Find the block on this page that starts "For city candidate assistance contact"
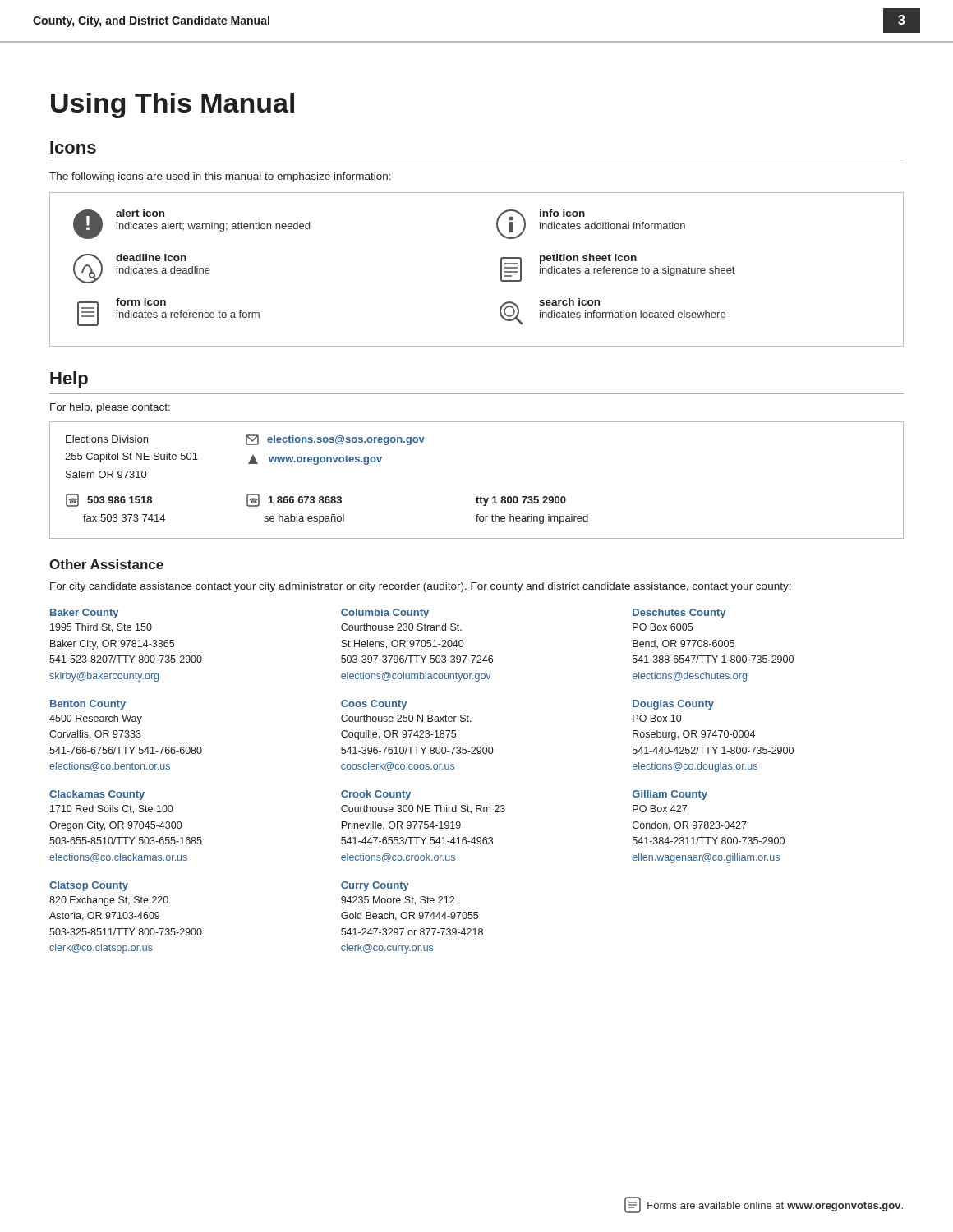This screenshot has width=953, height=1232. 420,586
